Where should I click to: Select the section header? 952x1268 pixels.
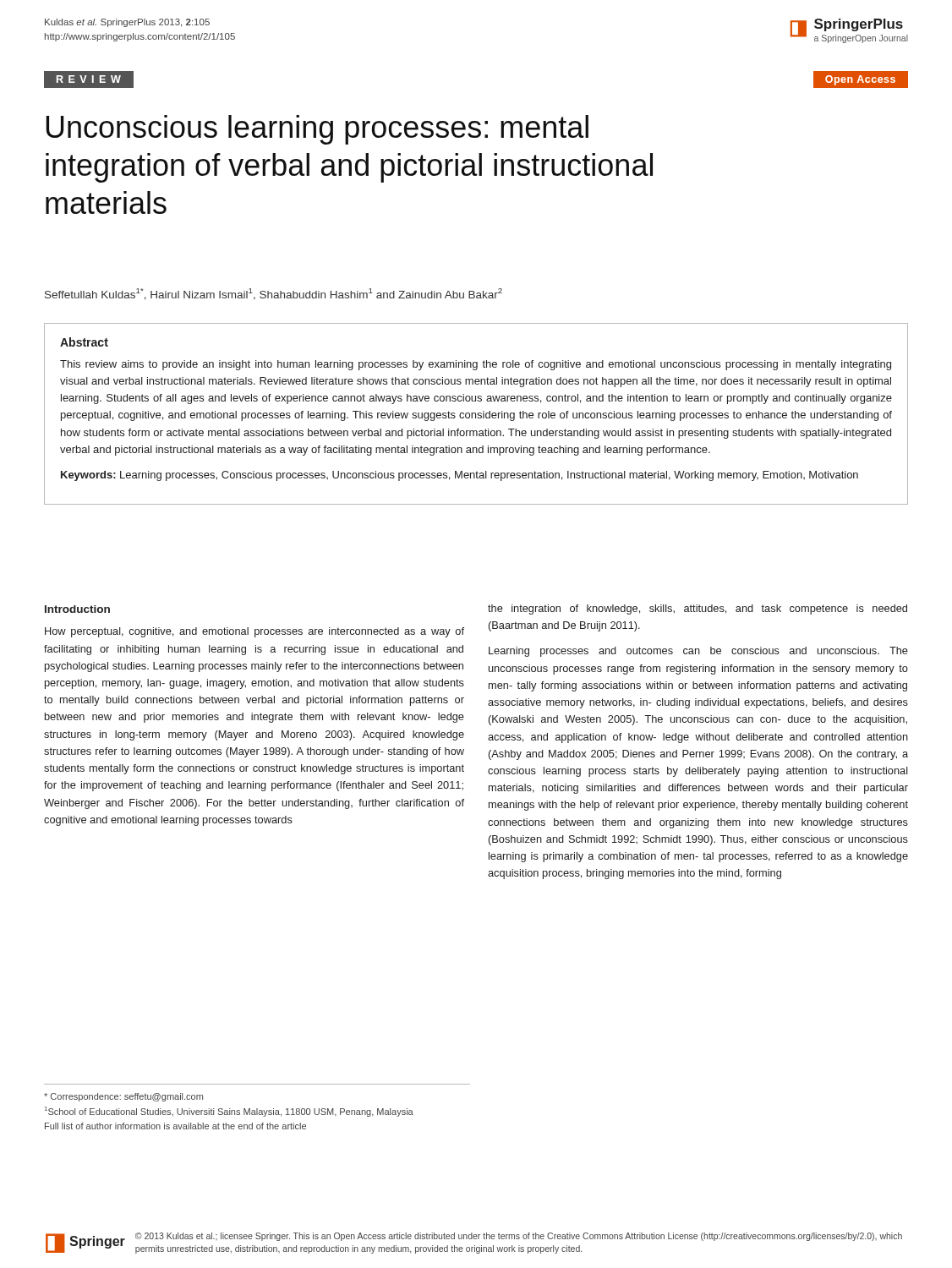[x=77, y=609]
